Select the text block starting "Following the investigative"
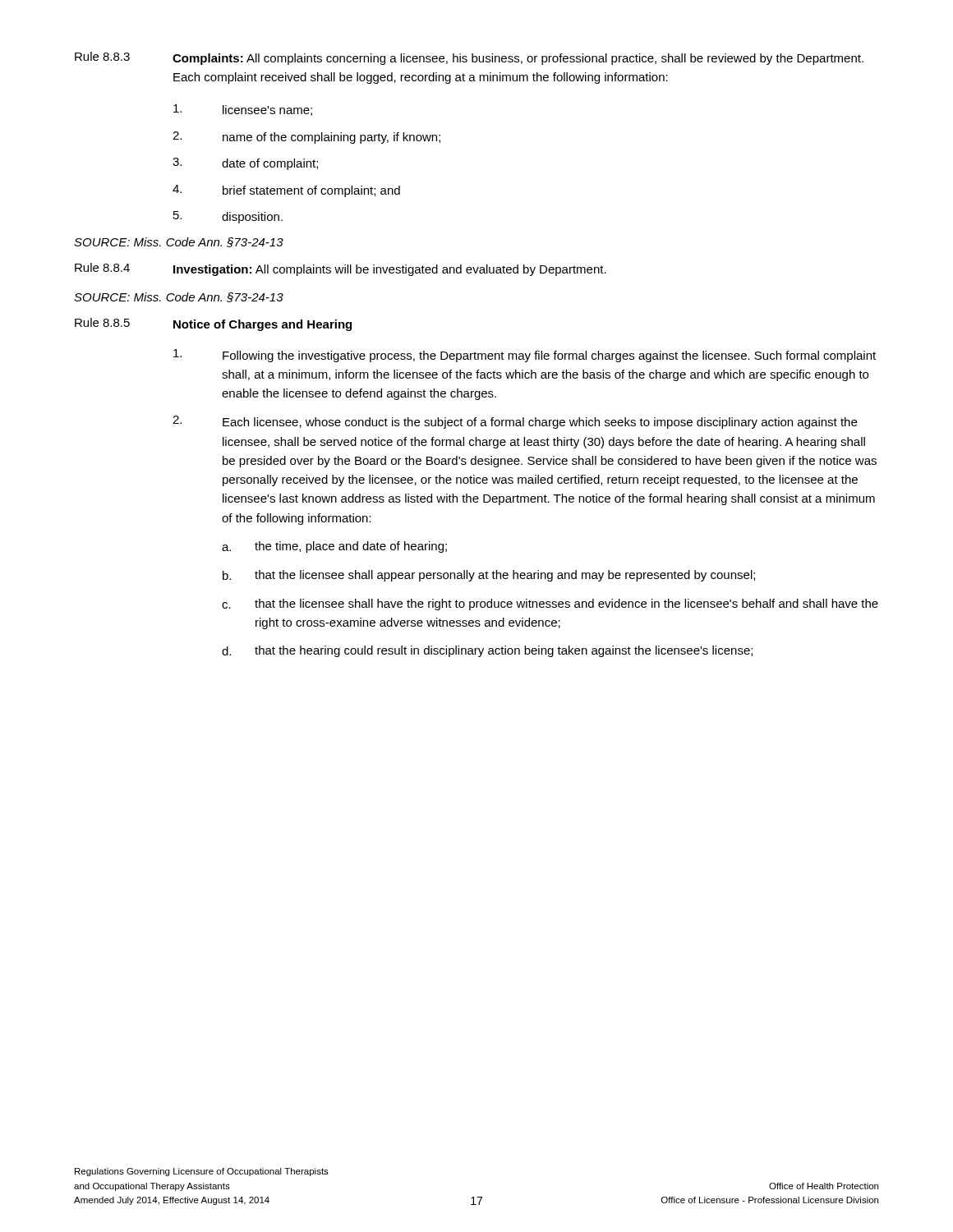 (x=526, y=374)
